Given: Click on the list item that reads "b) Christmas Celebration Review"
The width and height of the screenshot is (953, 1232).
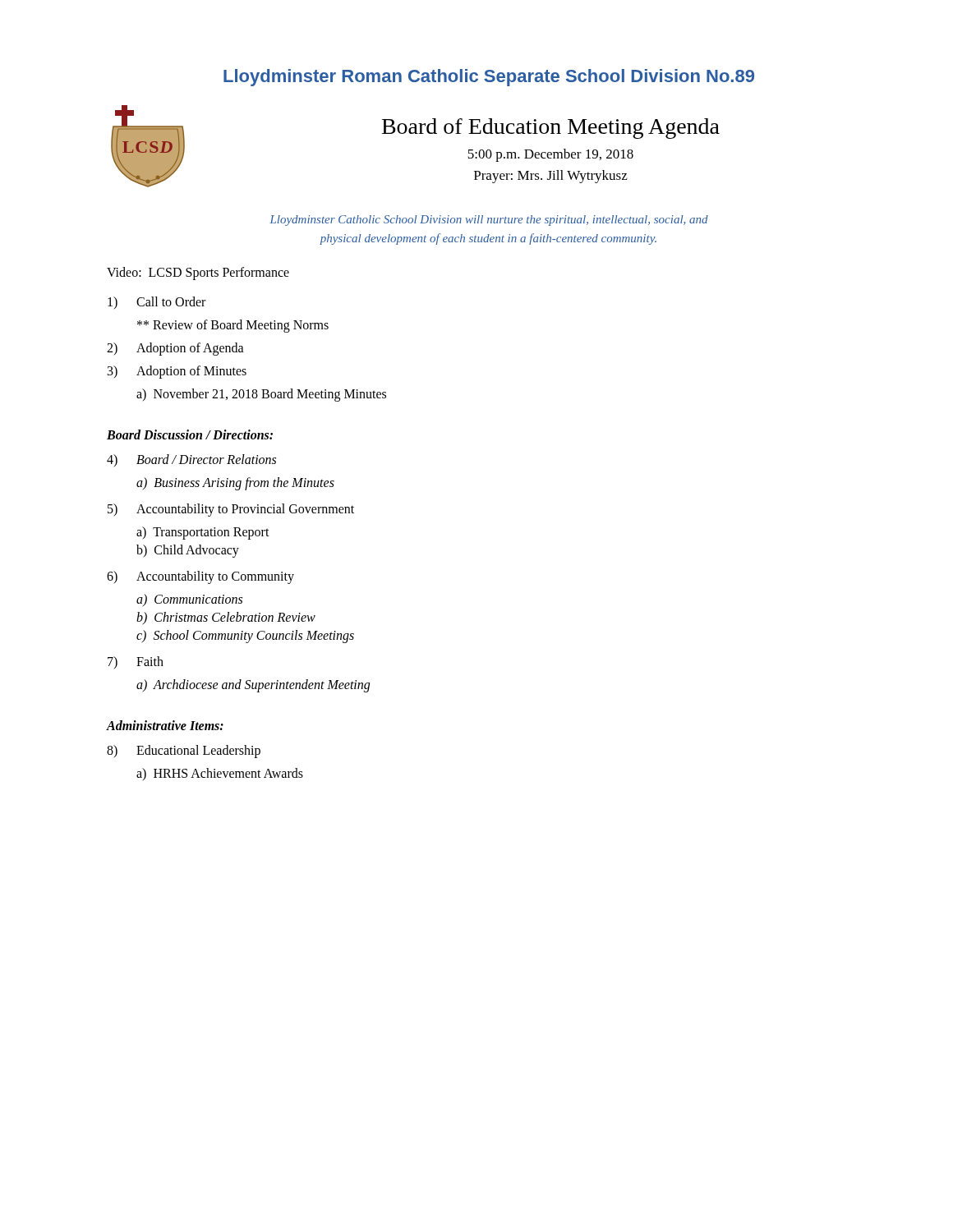Looking at the screenshot, I should pyautogui.click(x=226, y=617).
